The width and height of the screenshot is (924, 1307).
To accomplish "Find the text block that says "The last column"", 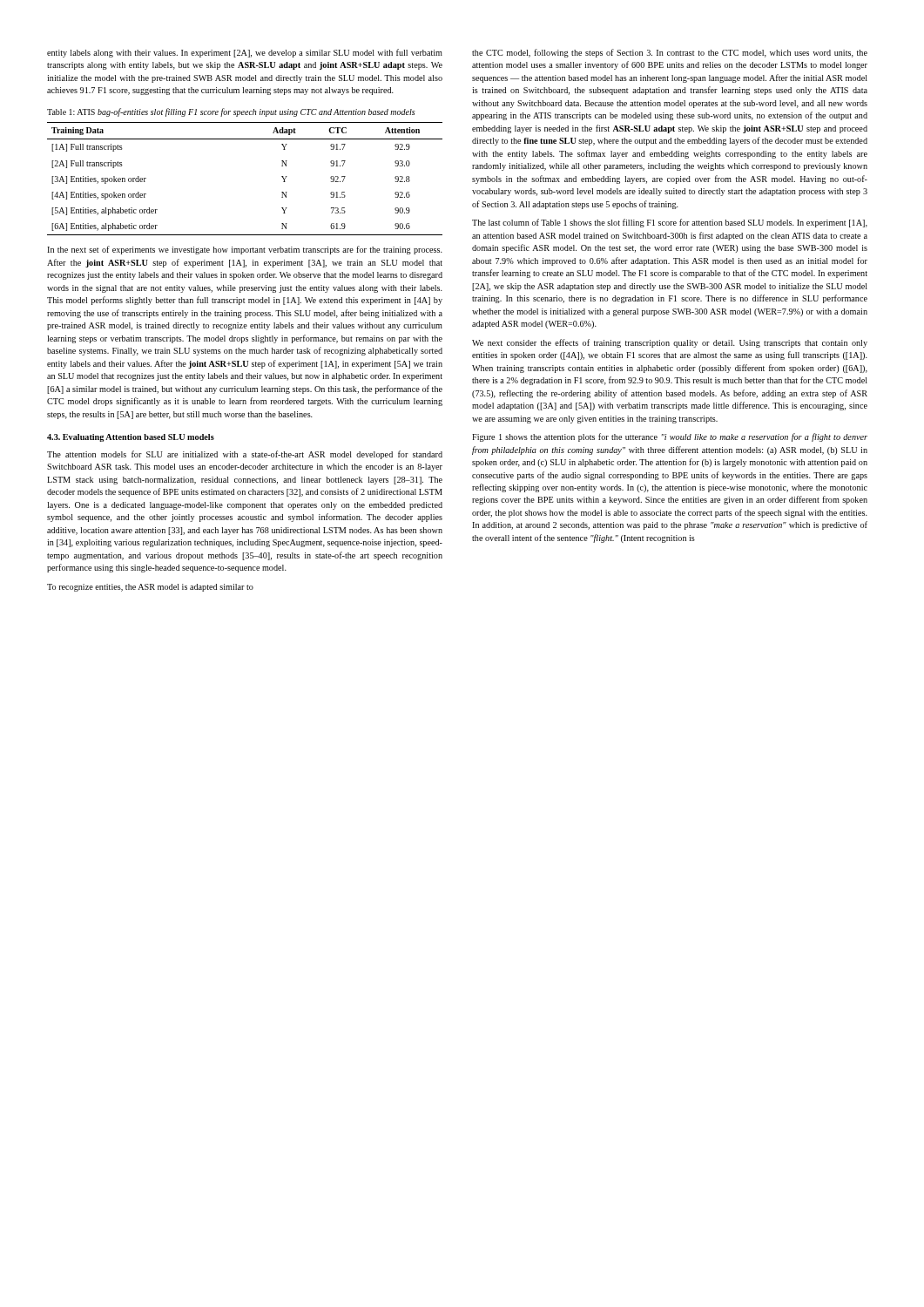I will (x=670, y=273).
